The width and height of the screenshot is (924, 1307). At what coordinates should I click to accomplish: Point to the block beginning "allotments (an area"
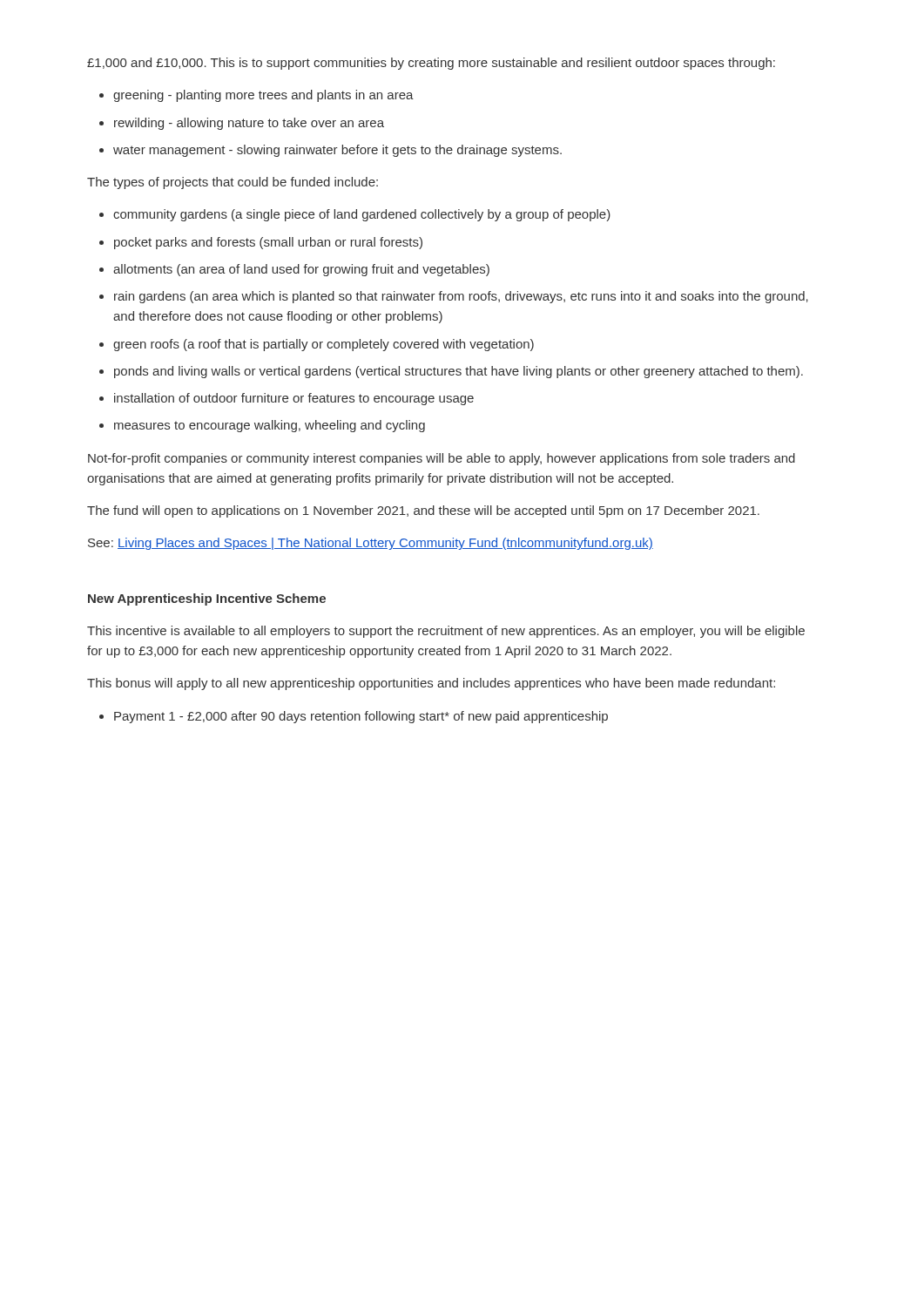[466, 269]
